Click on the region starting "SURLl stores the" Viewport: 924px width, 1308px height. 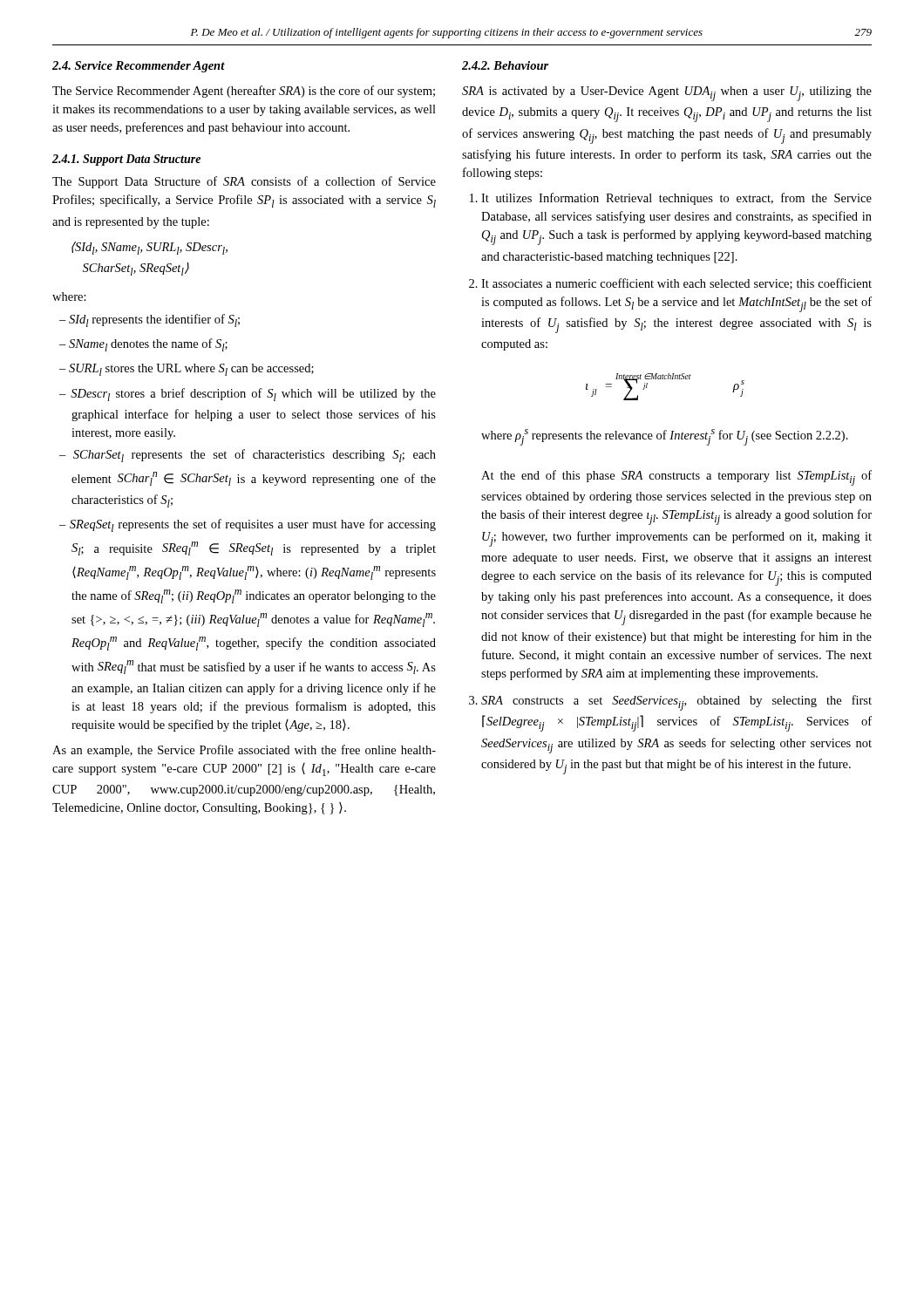(x=191, y=370)
